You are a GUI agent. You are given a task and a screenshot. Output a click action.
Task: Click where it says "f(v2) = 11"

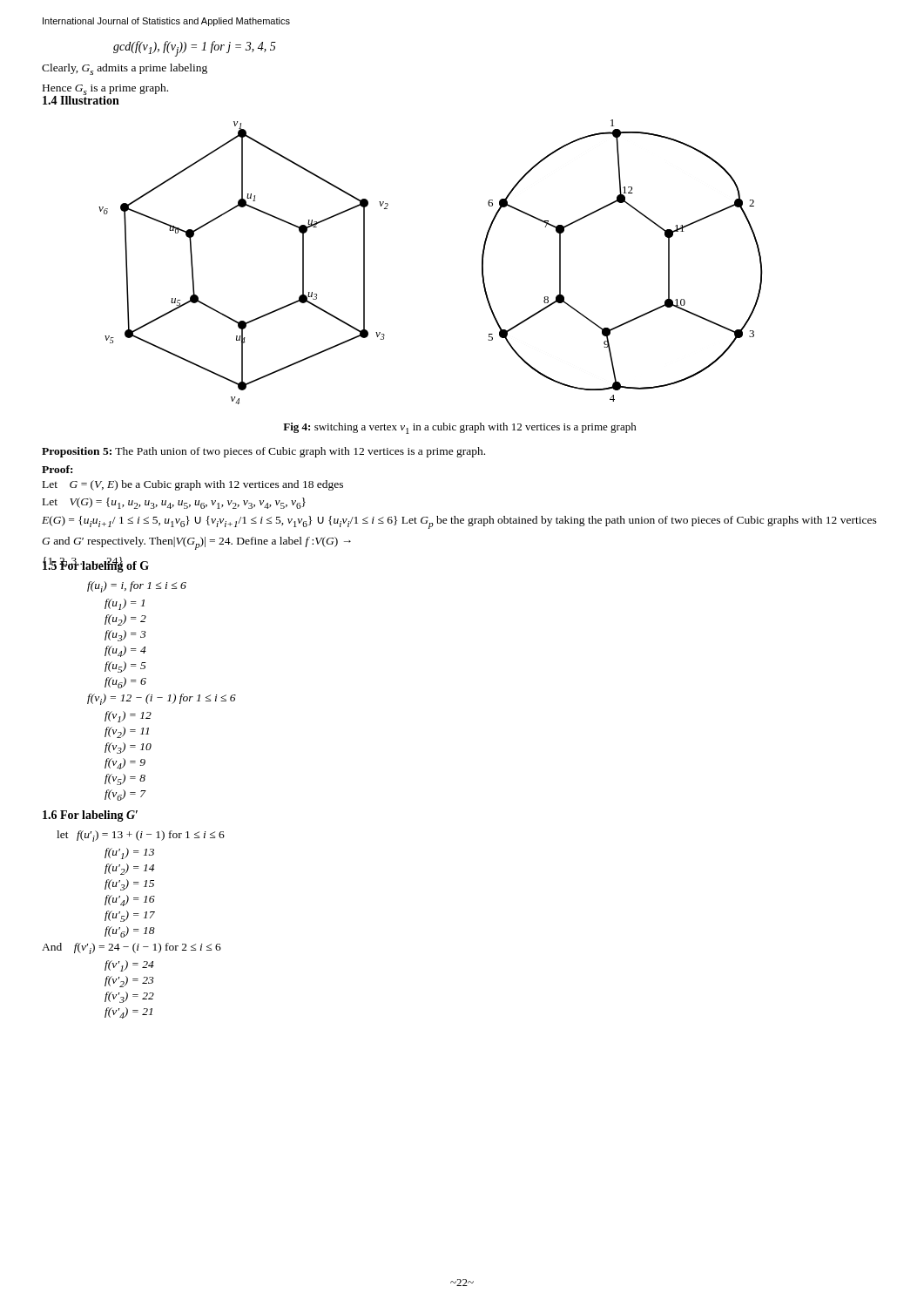[127, 732]
